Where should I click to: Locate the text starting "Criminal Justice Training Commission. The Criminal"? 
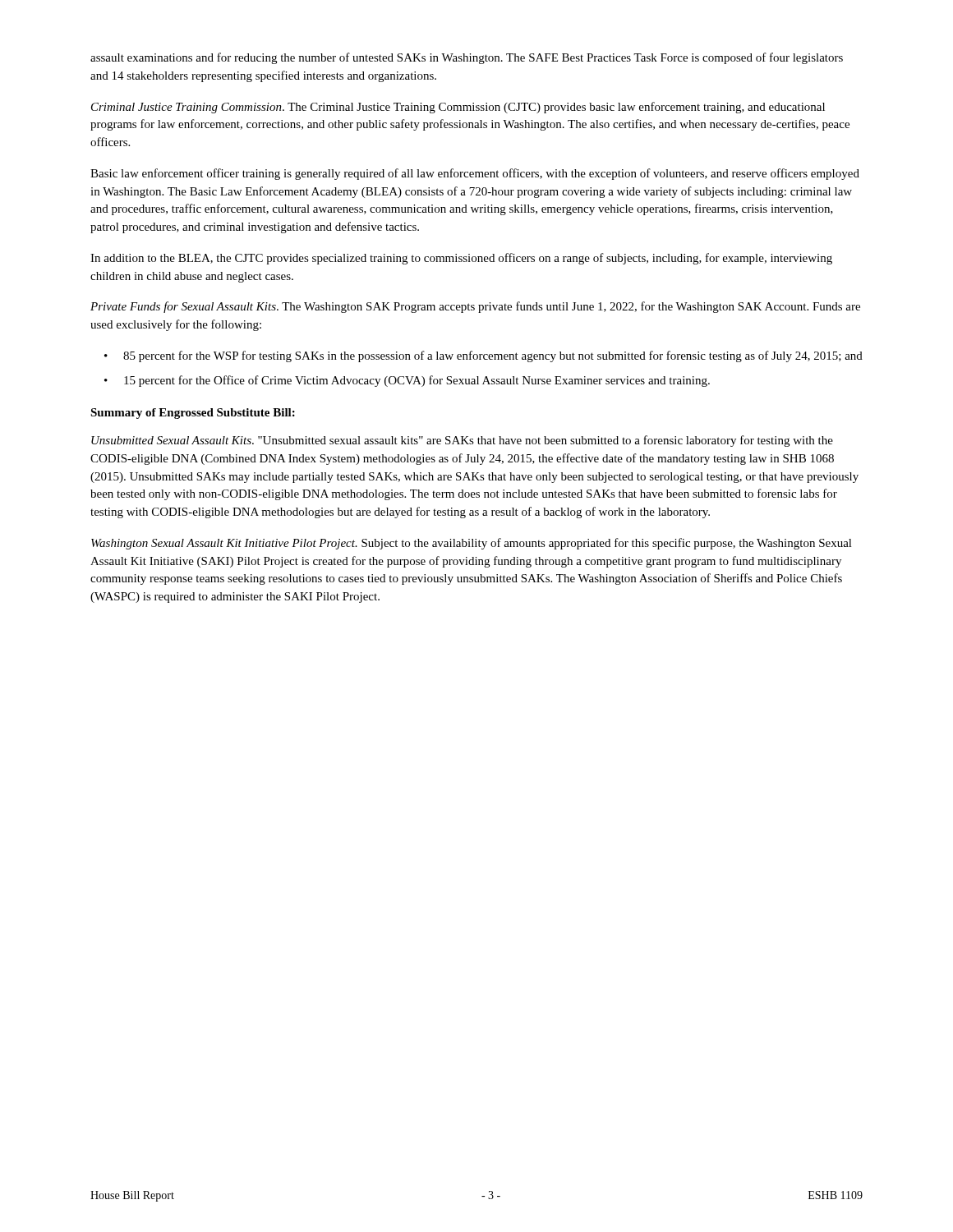476,125
